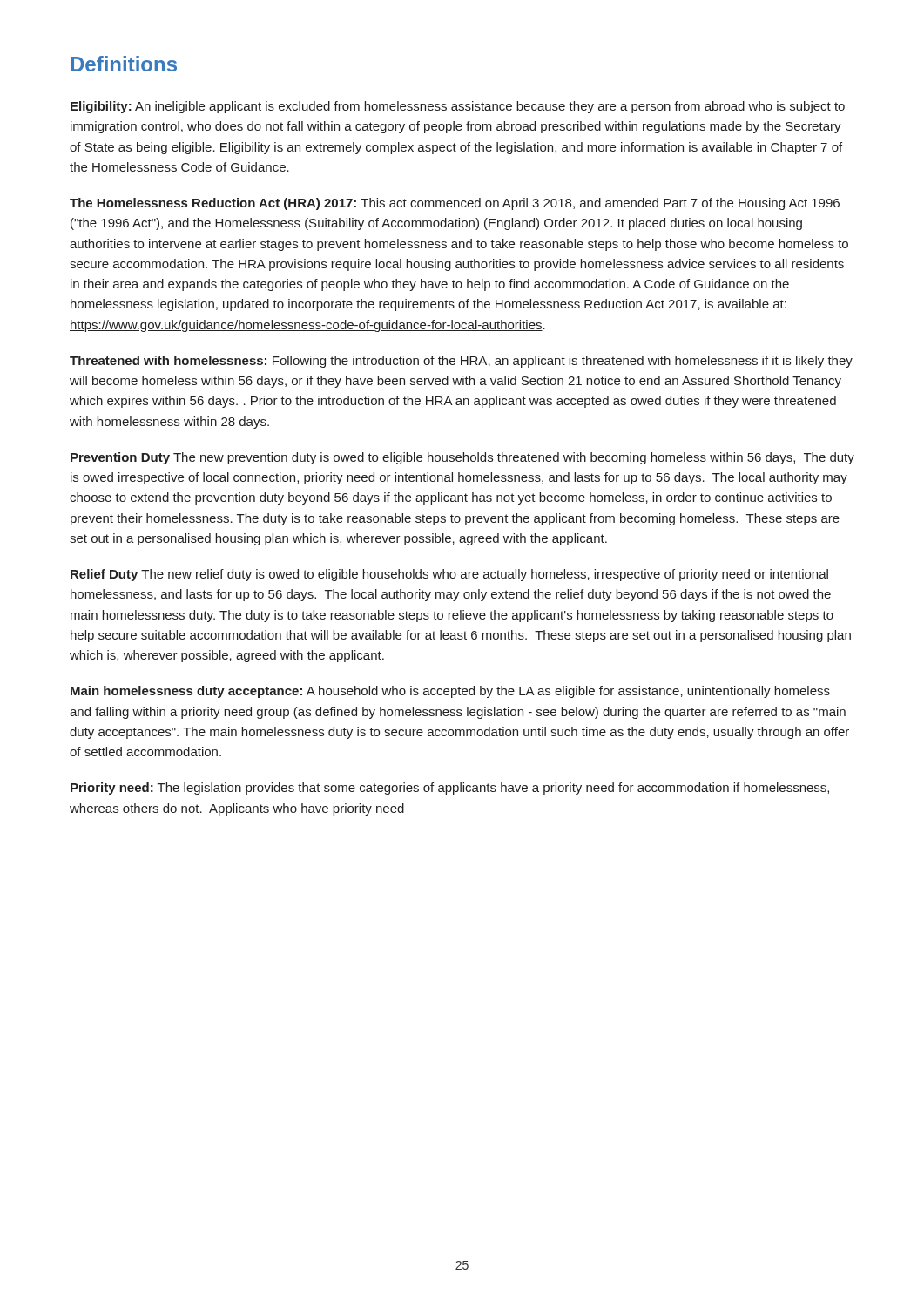Click the passage that begins "Main homelessness duty acceptance: A"
924x1307 pixels.
(460, 721)
